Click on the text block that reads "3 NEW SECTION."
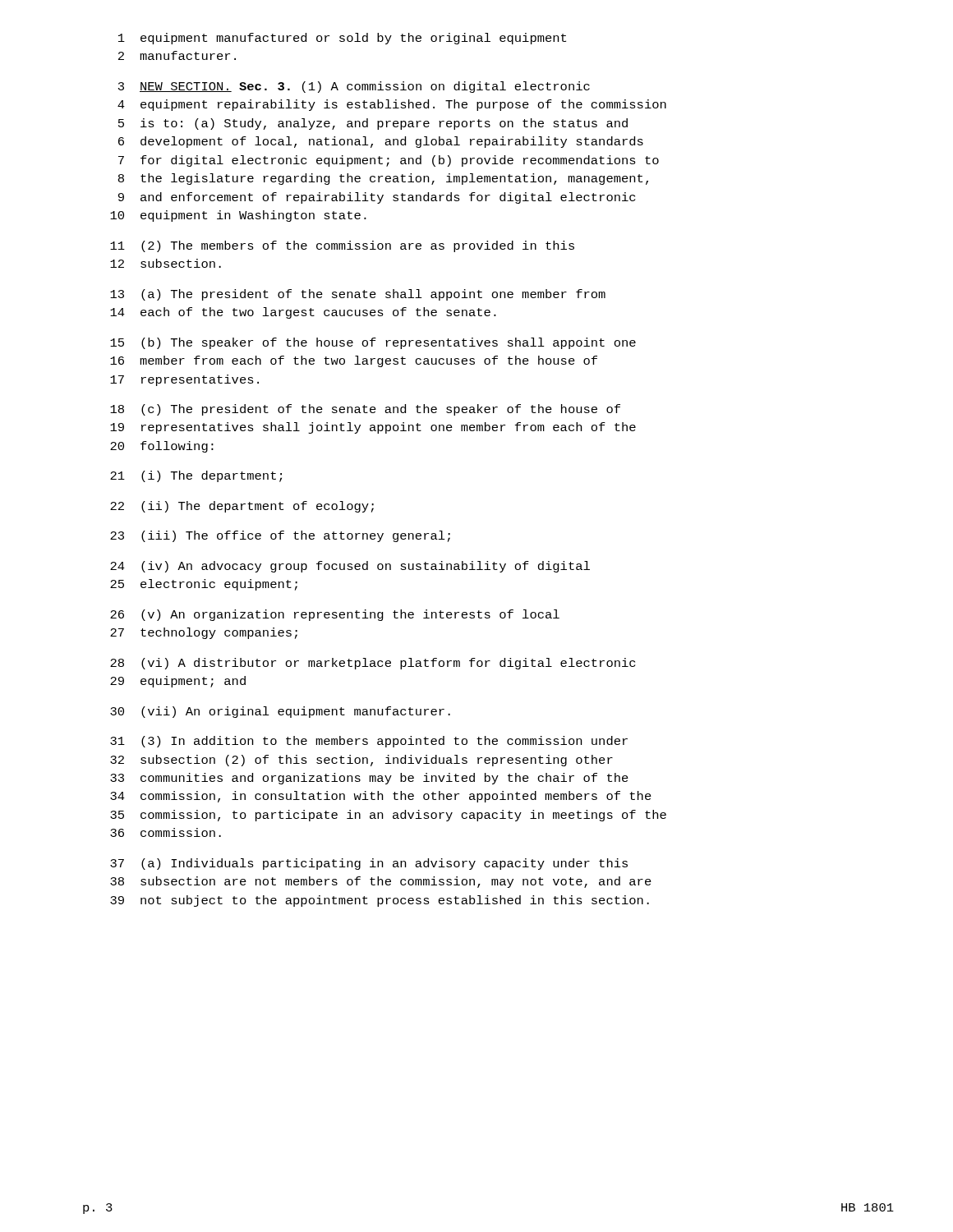The image size is (953, 1232). coord(488,152)
